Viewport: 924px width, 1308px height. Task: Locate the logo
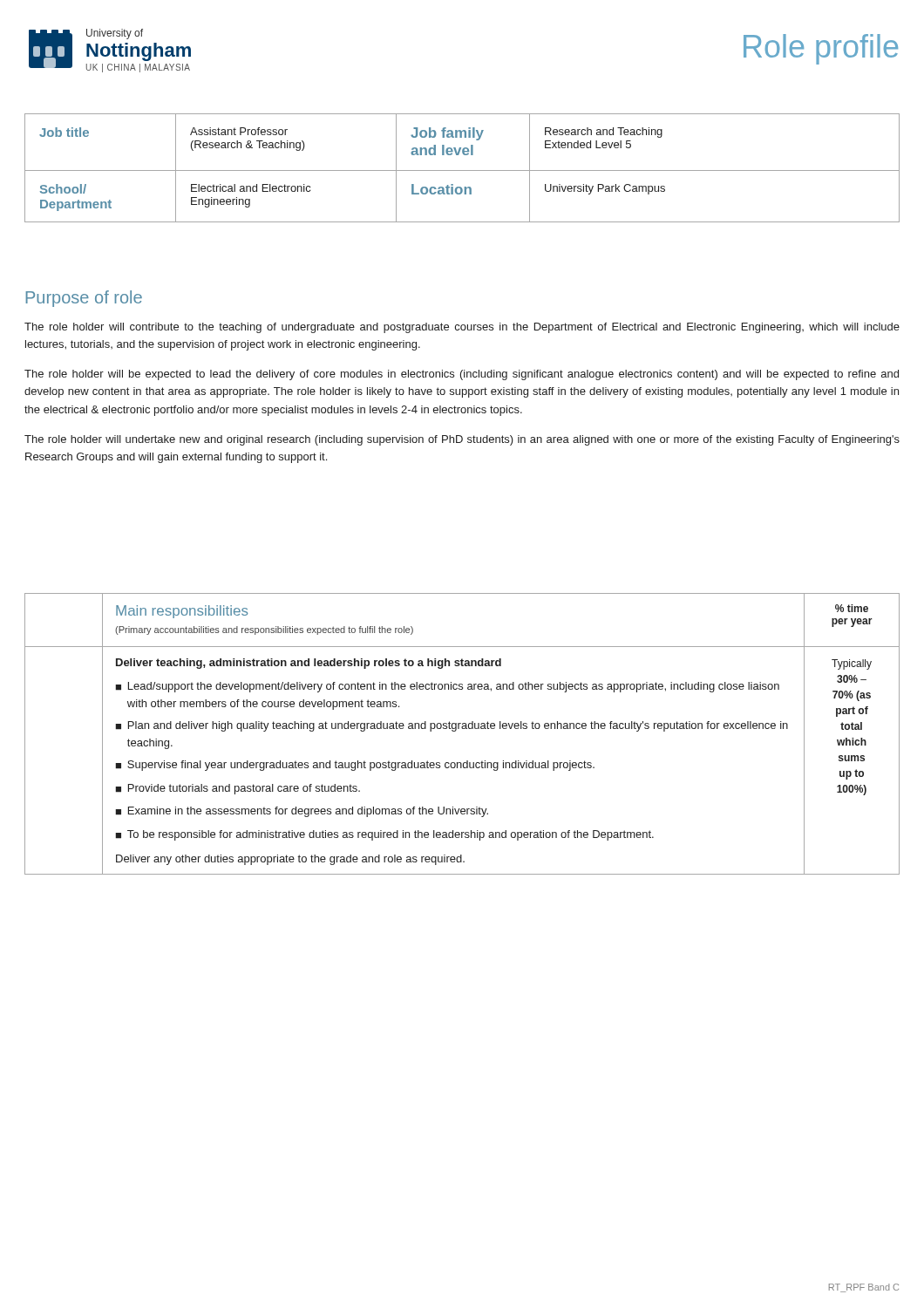pyautogui.click(x=108, y=51)
